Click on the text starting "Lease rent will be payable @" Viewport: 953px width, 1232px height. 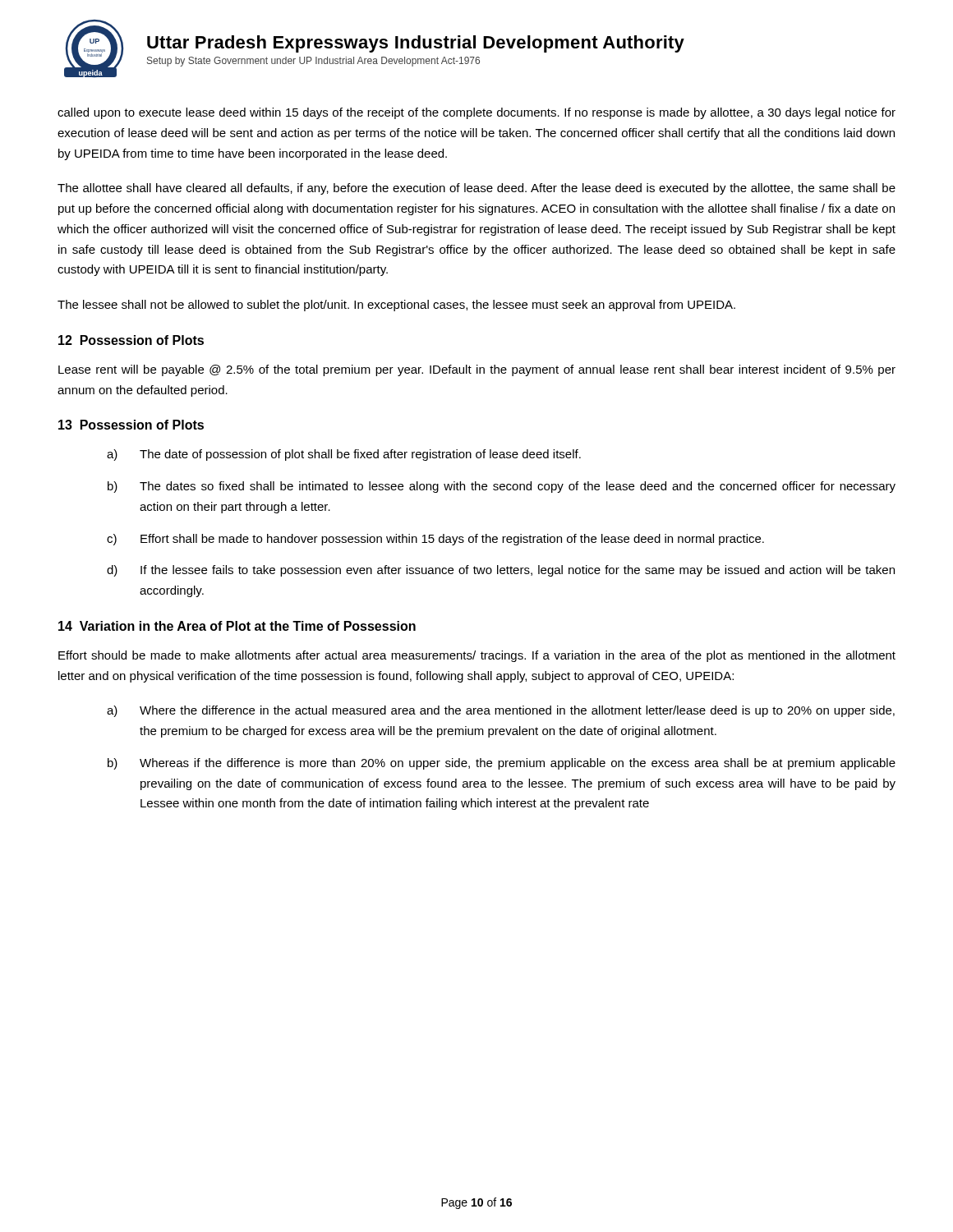tap(476, 379)
